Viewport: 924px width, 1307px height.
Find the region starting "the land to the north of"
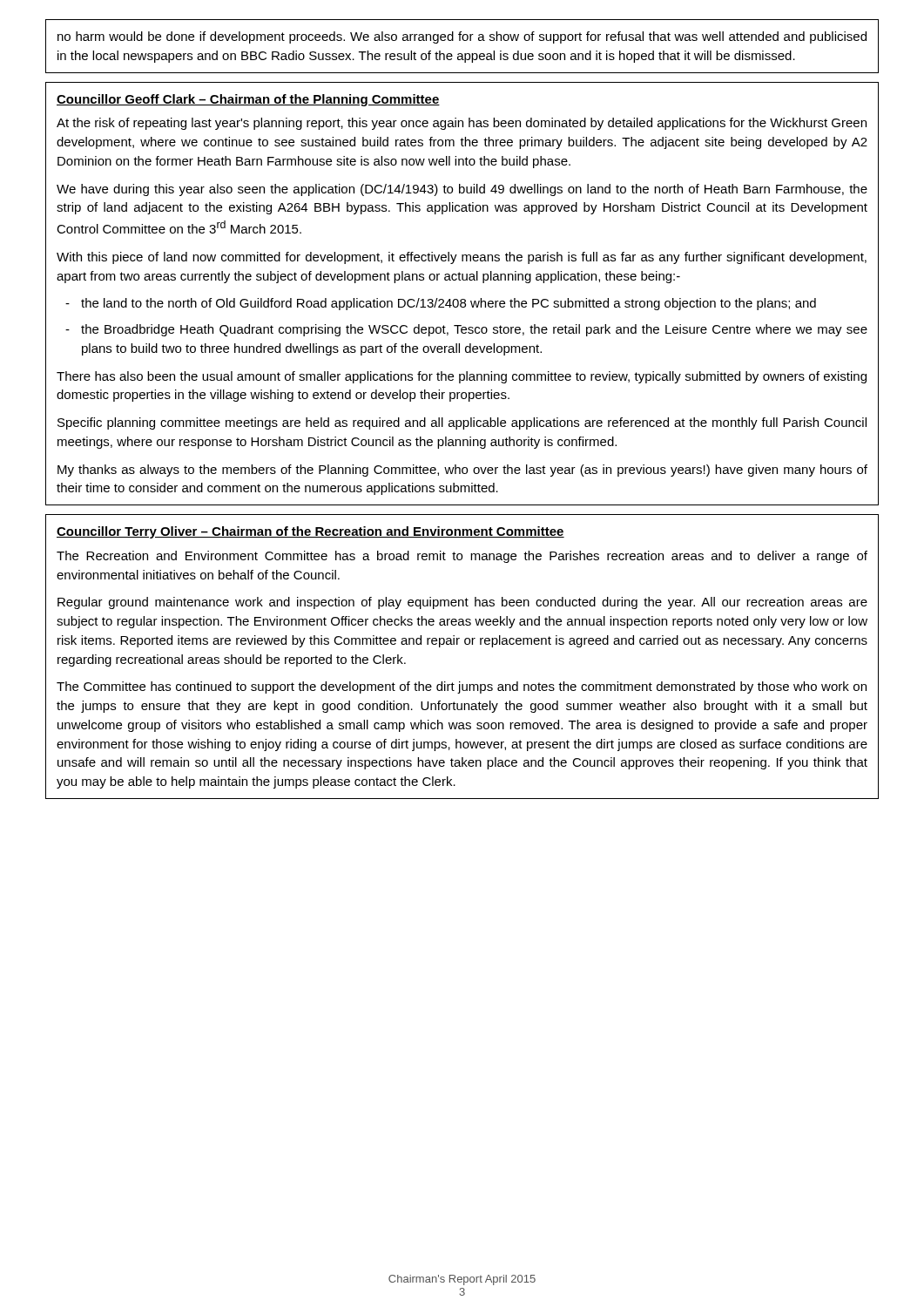click(462, 303)
